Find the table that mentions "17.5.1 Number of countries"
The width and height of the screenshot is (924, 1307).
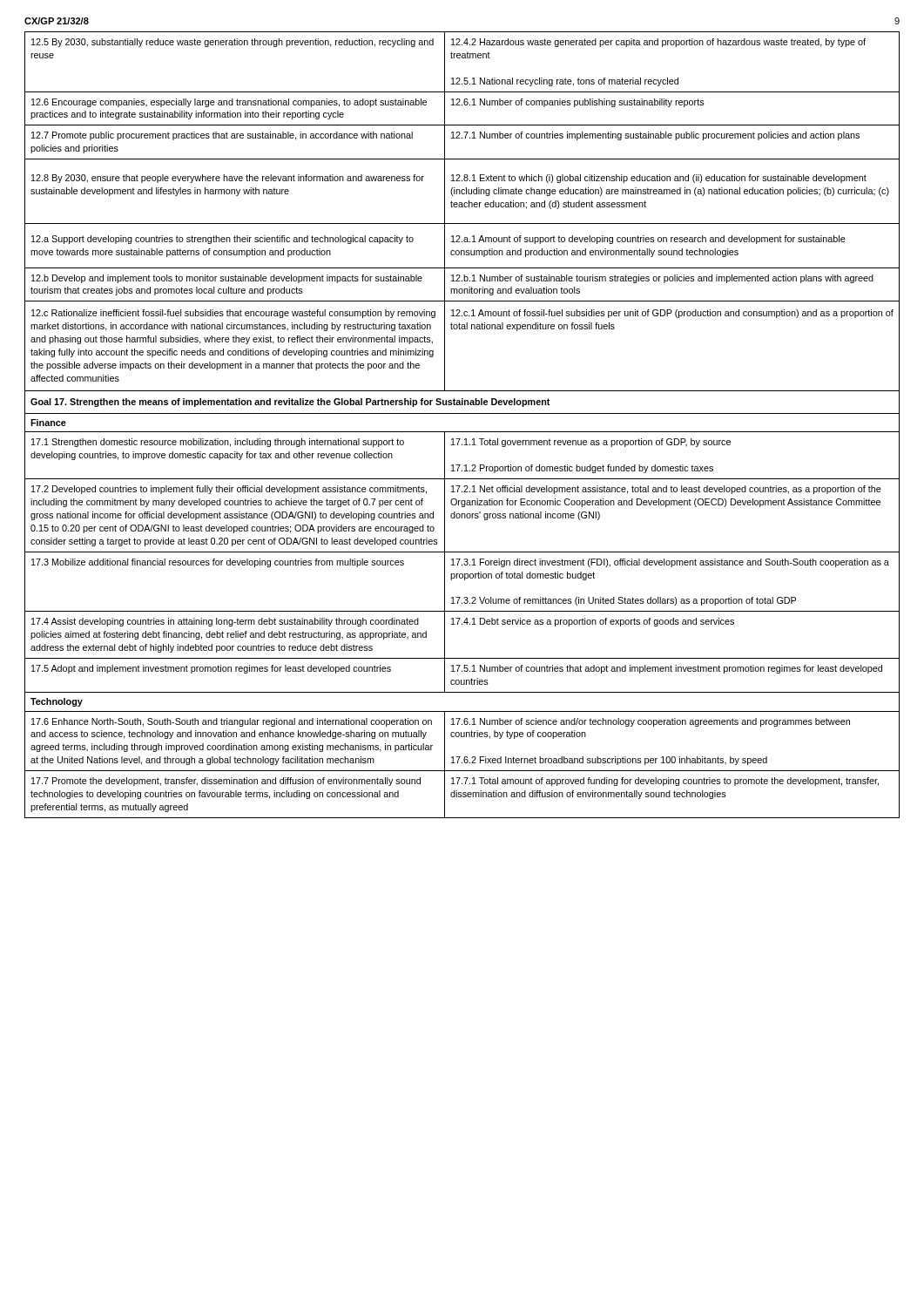pos(462,425)
